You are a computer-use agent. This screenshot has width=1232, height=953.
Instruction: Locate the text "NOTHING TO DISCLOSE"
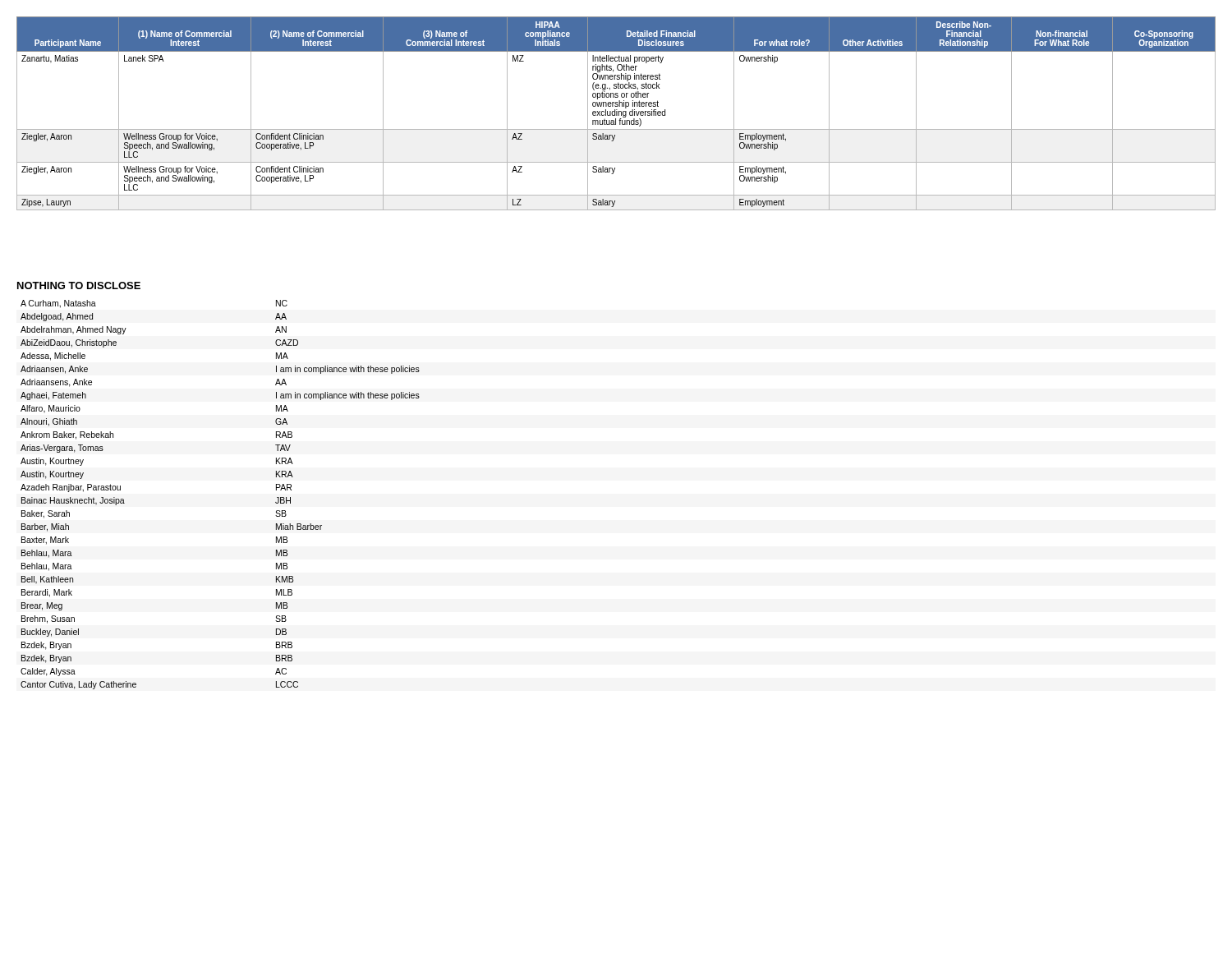coord(79,285)
